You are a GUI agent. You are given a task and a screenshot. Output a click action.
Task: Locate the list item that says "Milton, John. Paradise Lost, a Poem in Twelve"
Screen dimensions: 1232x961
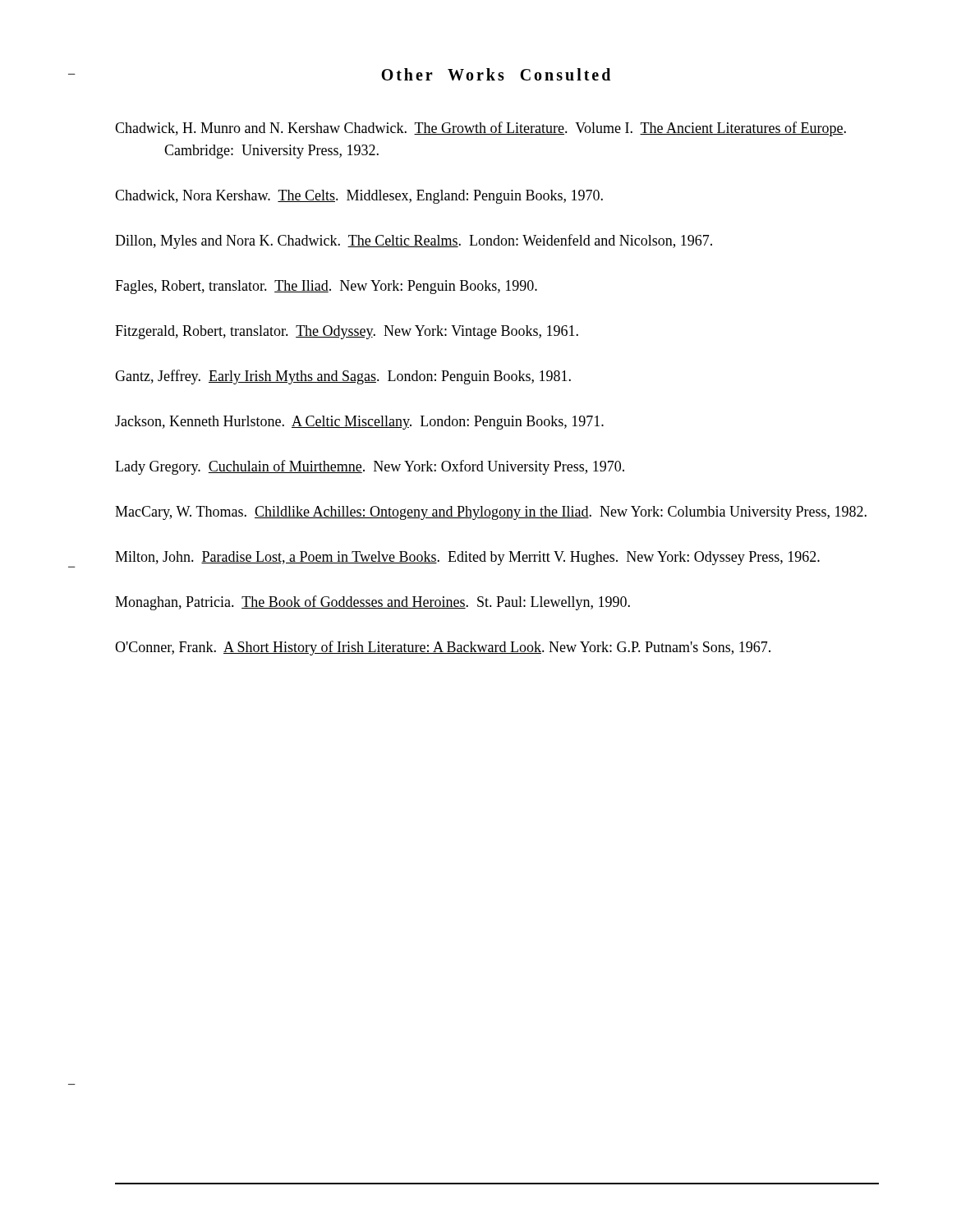tap(468, 557)
